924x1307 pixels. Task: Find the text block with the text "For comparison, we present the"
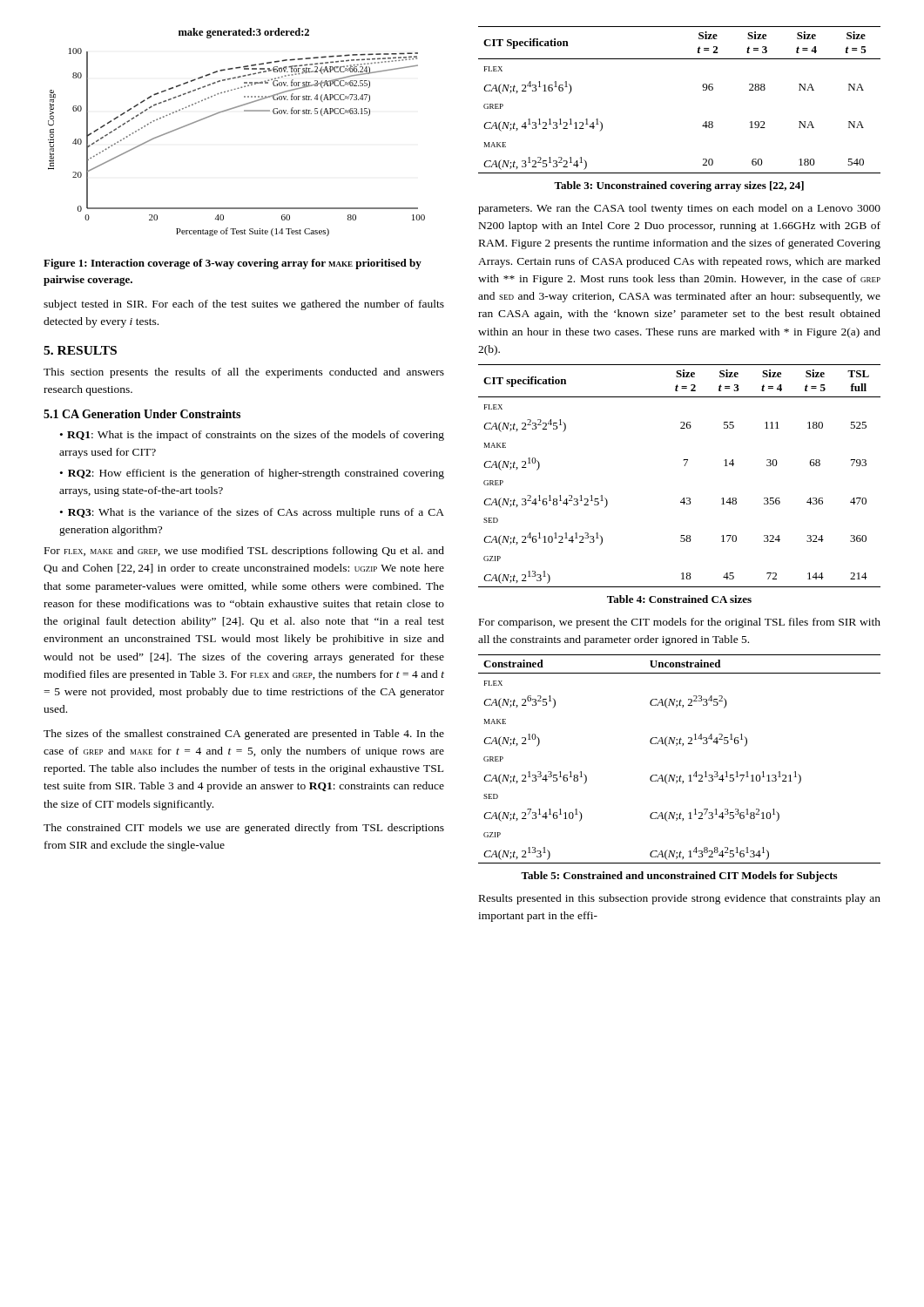[679, 630]
